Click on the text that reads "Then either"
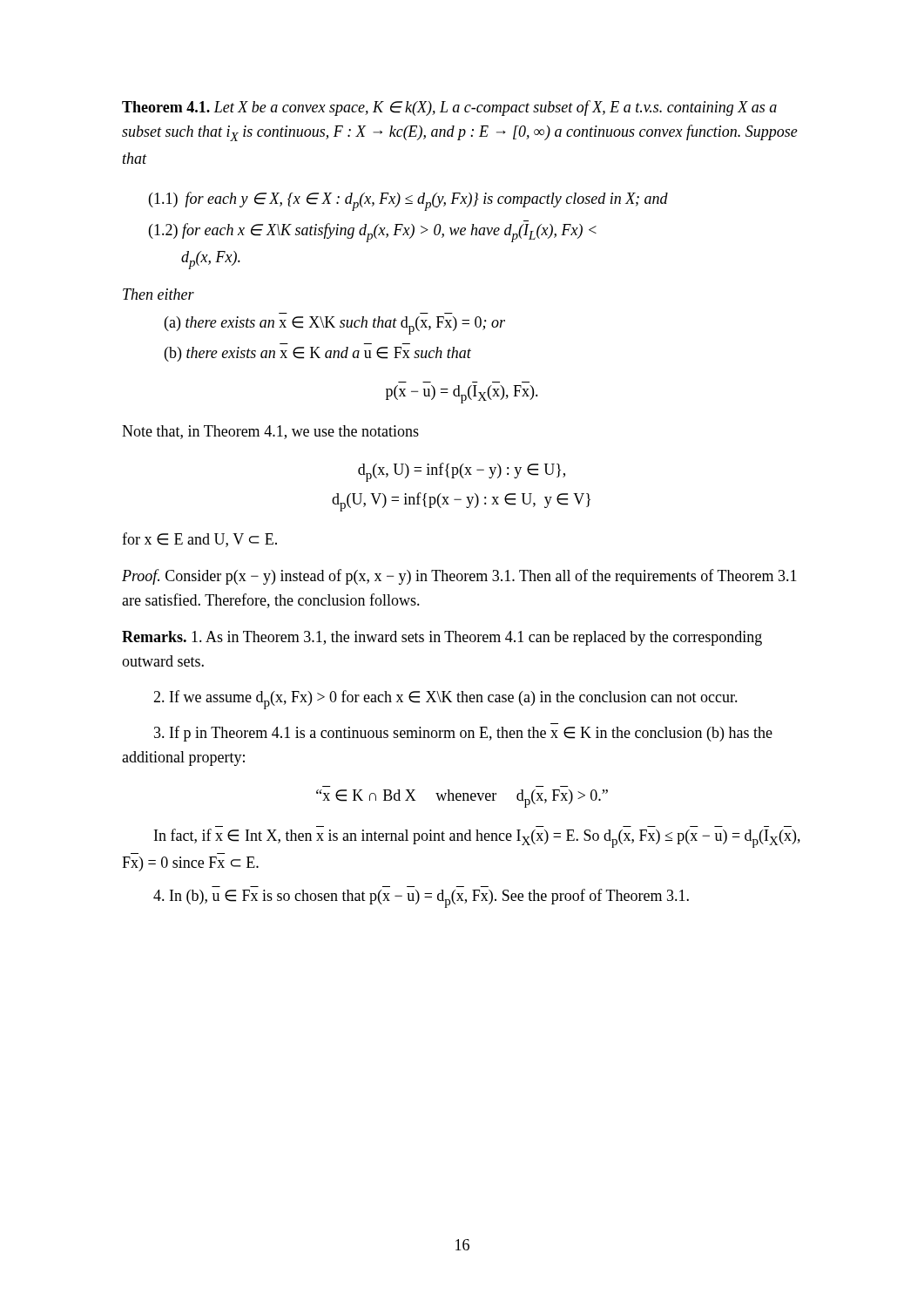 158,295
